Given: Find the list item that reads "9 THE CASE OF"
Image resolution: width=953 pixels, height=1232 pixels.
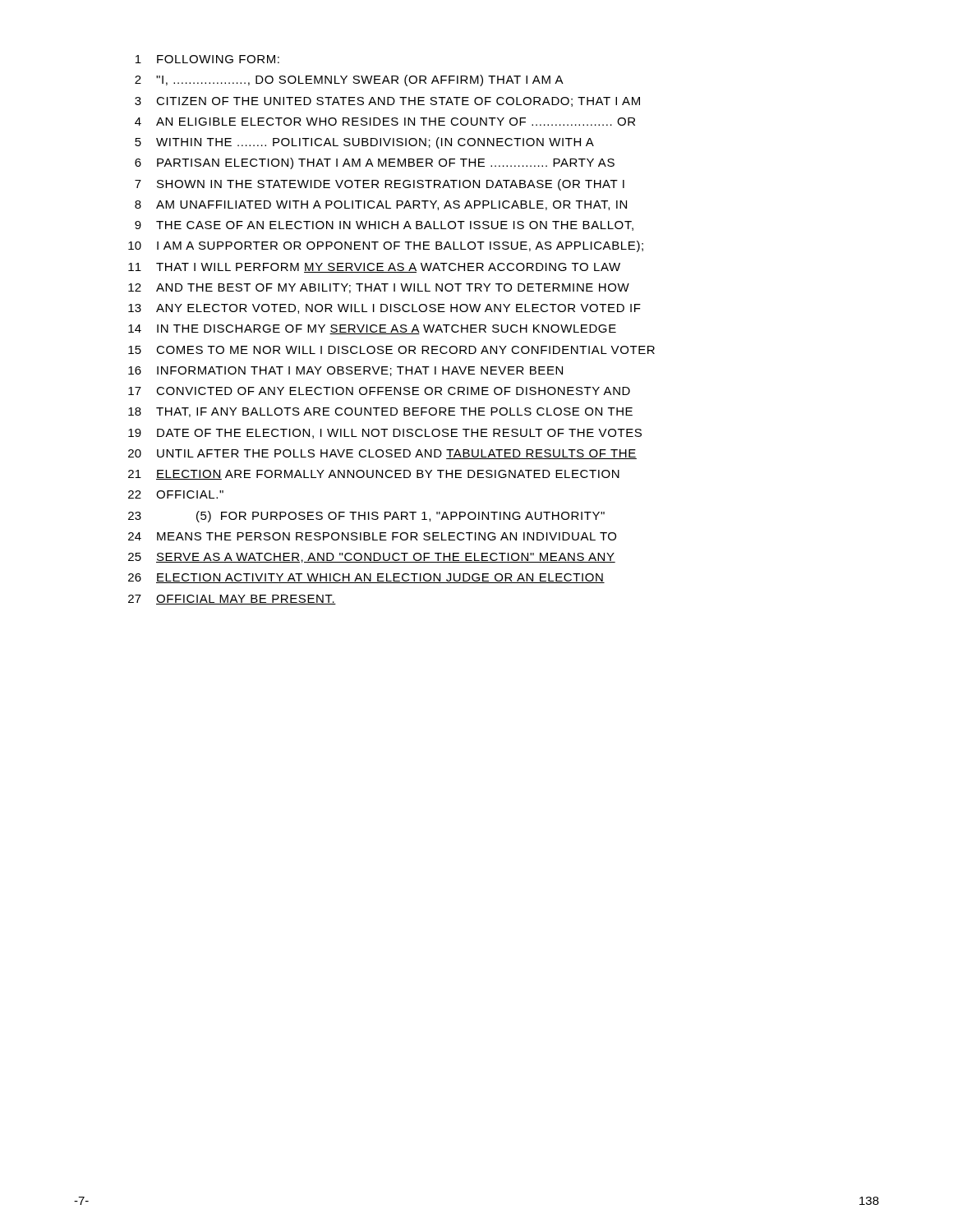Looking at the screenshot, I should (493, 225).
